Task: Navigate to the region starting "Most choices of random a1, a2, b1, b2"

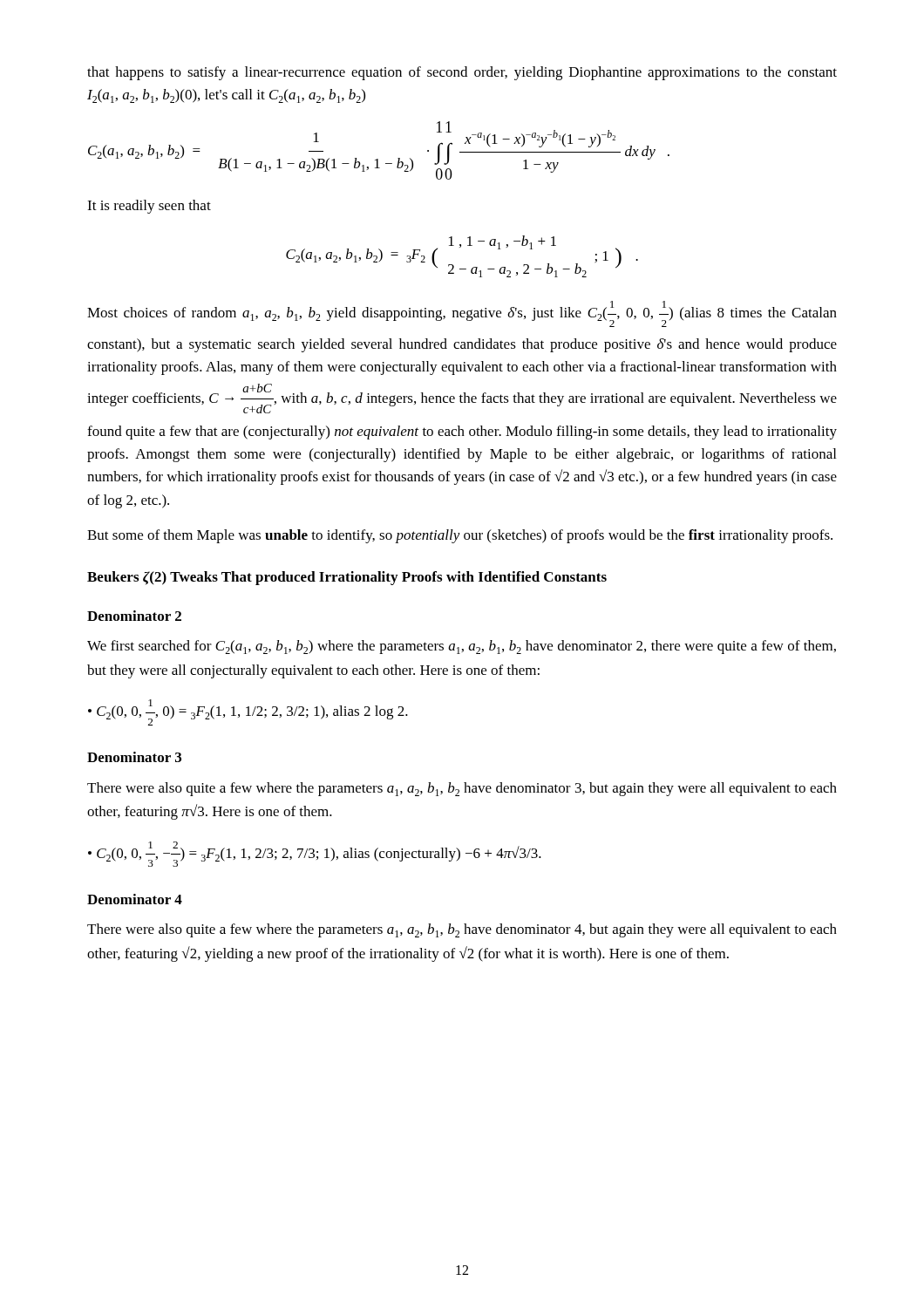Action: (462, 404)
